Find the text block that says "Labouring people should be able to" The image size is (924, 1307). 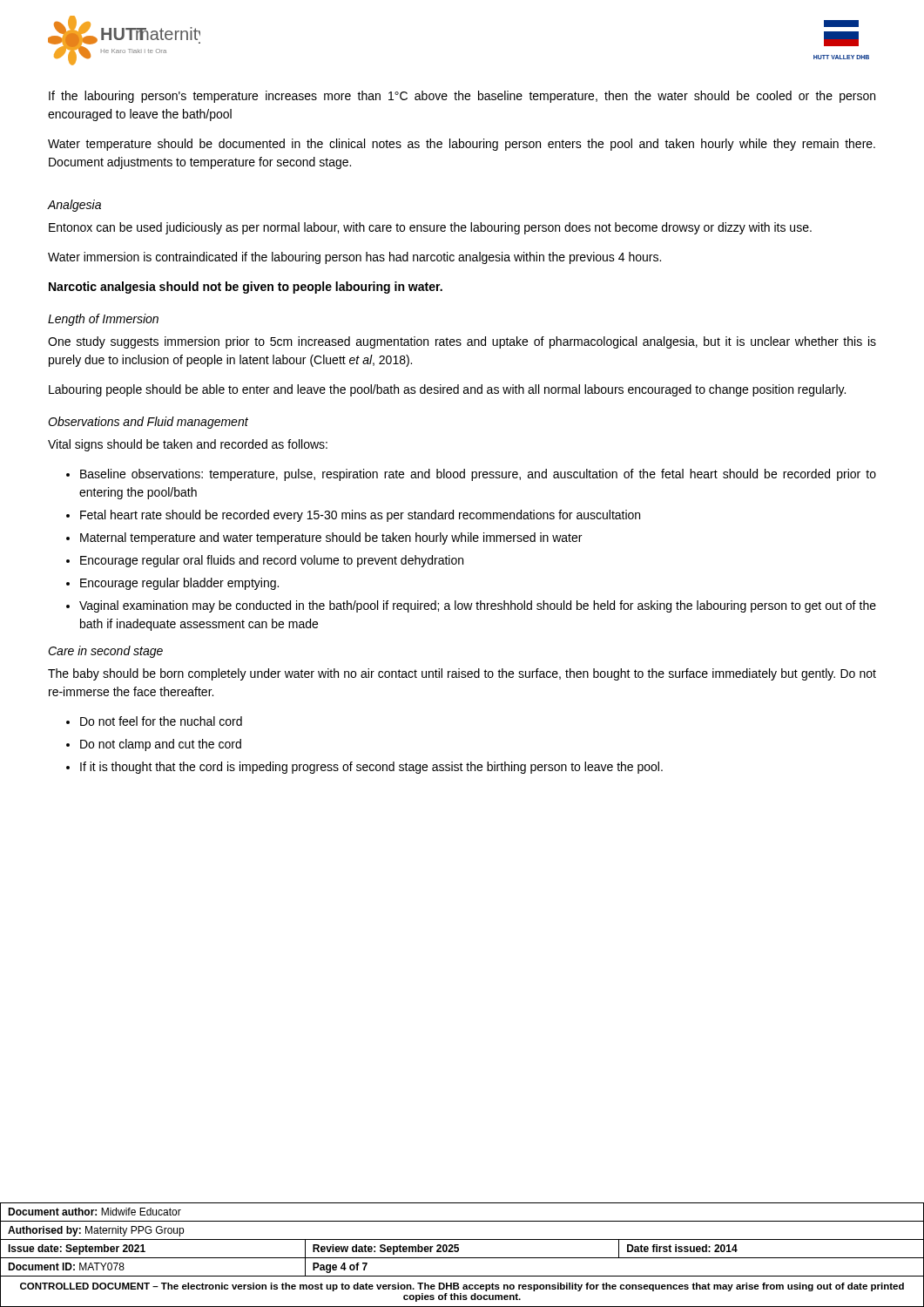tap(447, 389)
